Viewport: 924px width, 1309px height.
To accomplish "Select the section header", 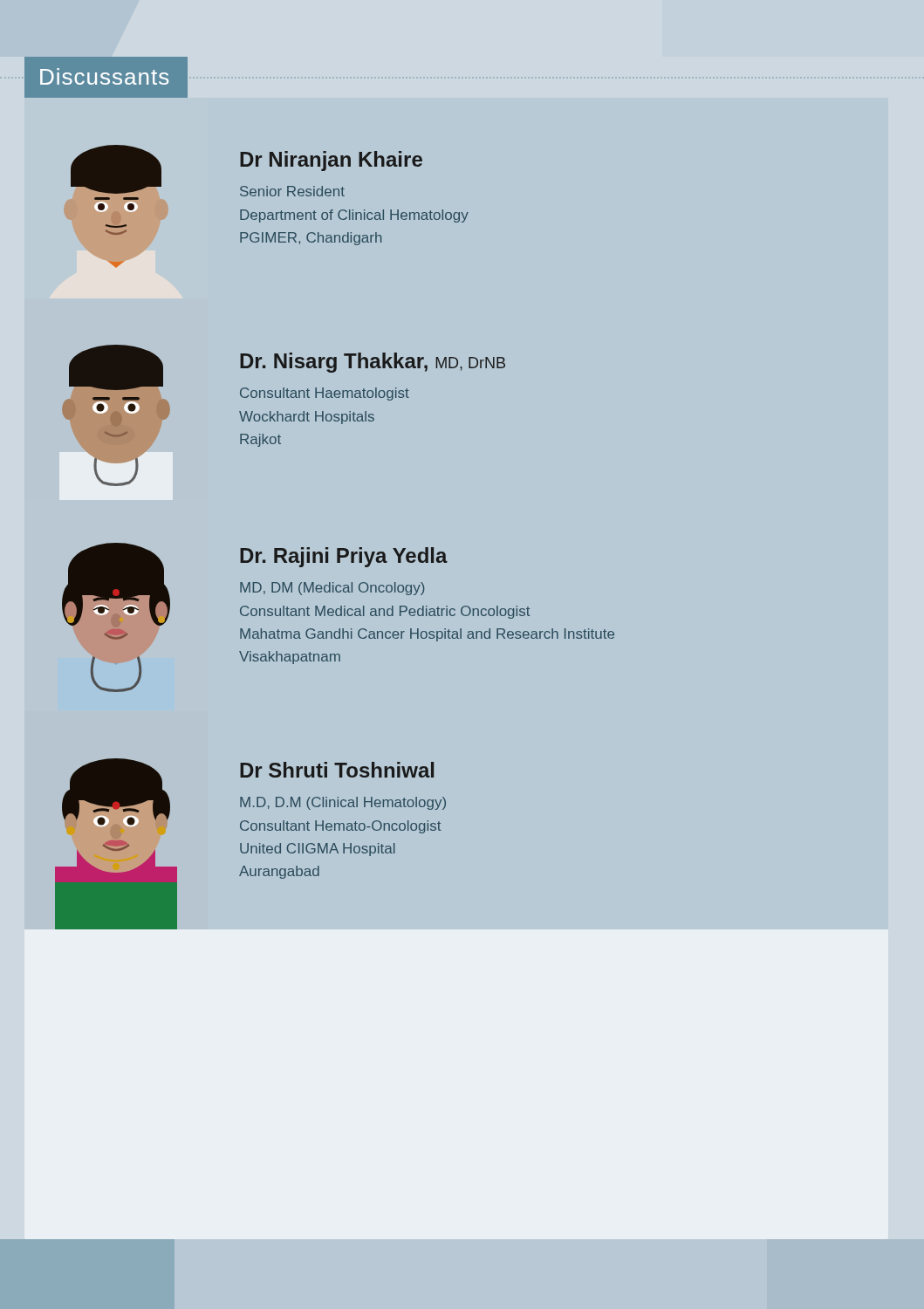I will click(104, 77).
